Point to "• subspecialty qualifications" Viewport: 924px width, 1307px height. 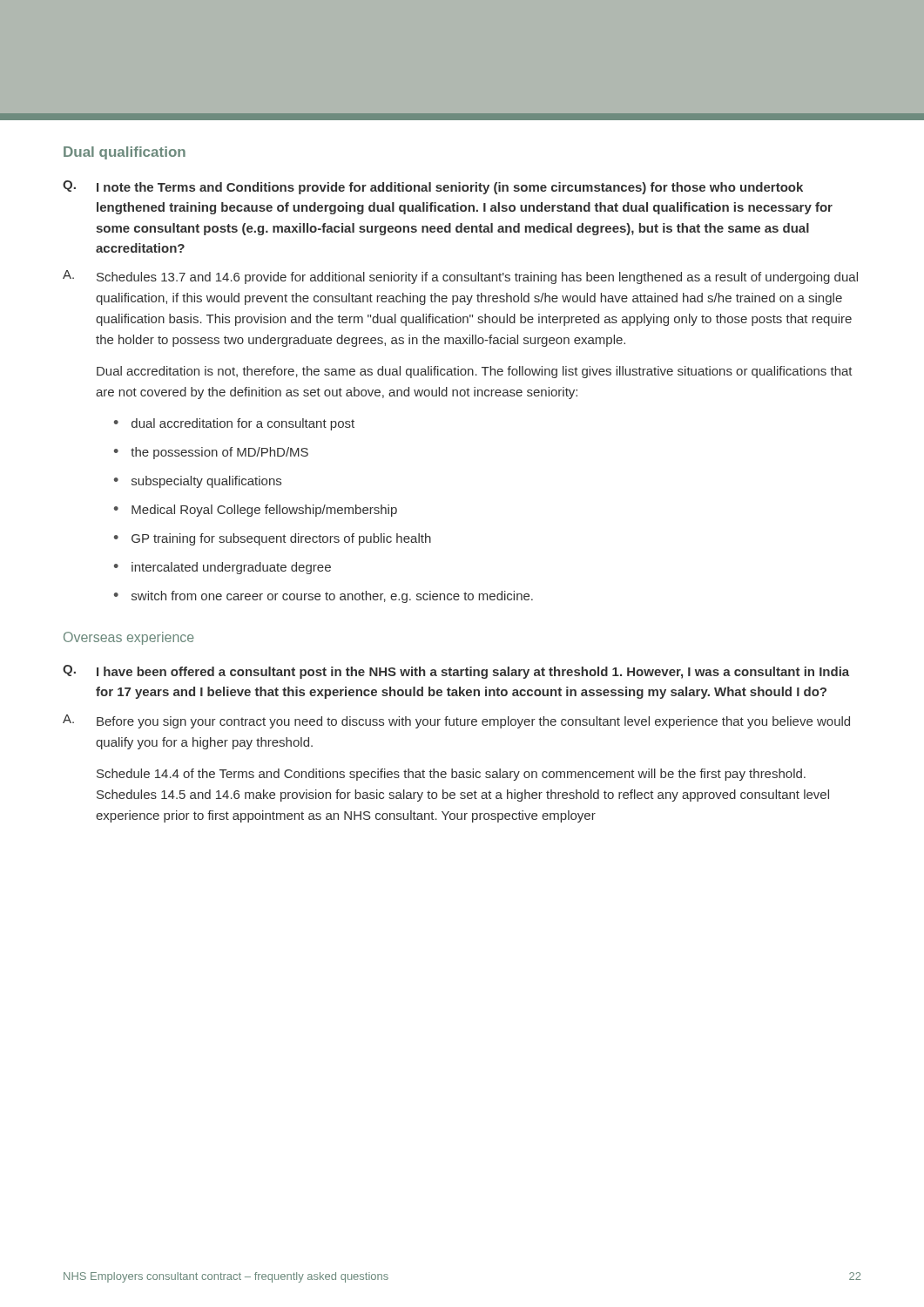click(198, 481)
